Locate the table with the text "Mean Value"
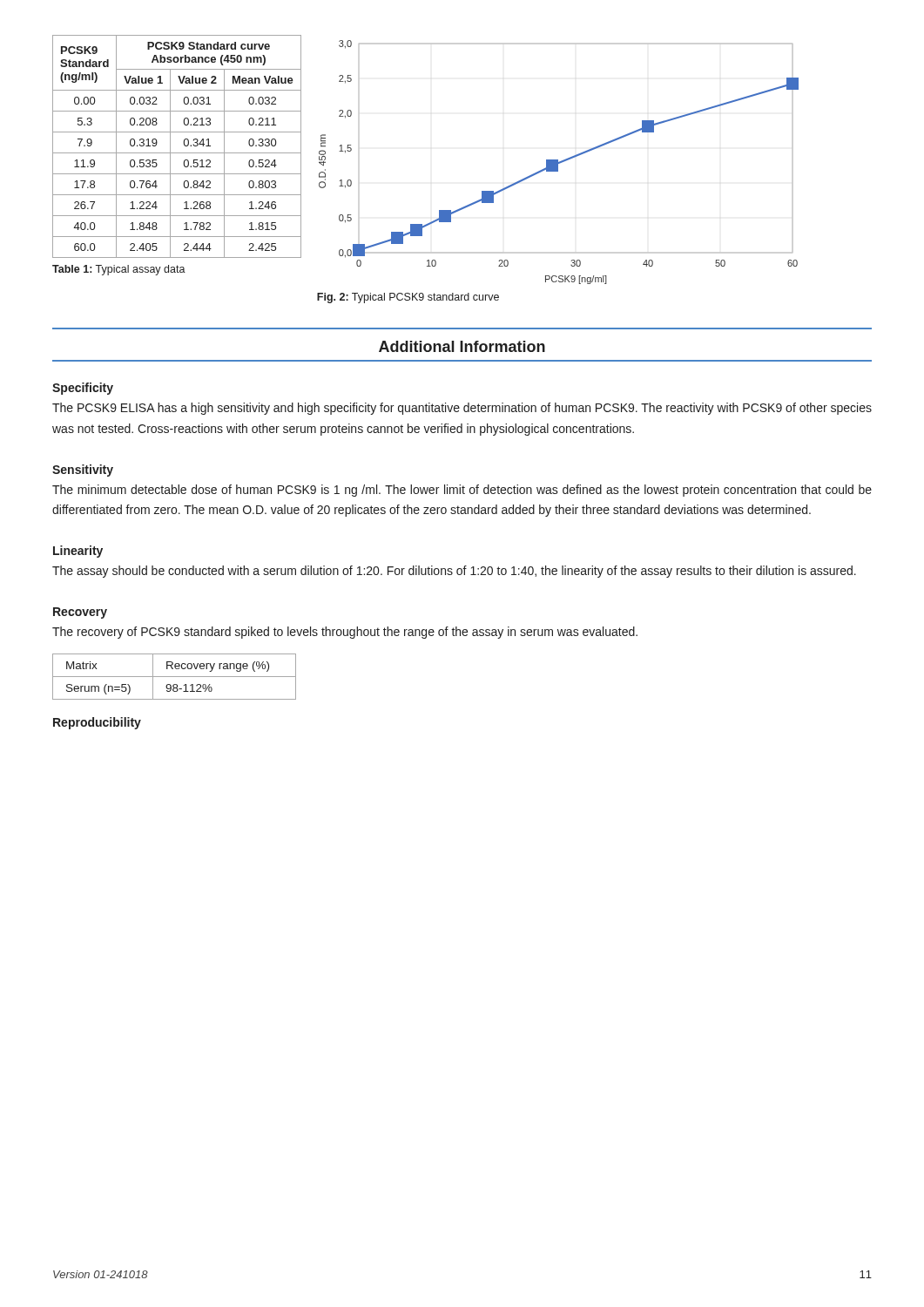This screenshot has height=1307, width=924. (177, 146)
